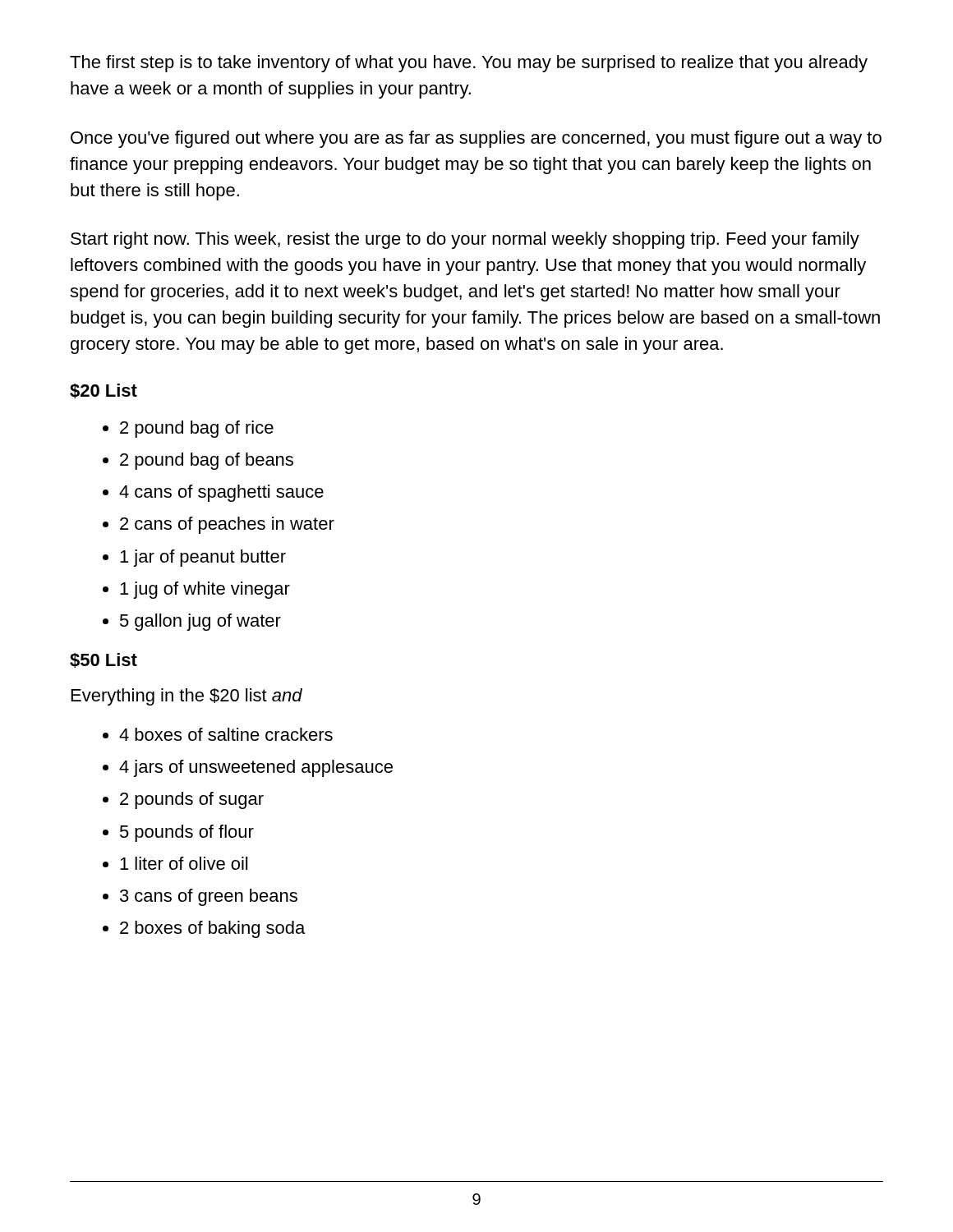Where is the passage that starts "5 gallon jug"?
Screen dimensions: 1232x953
200,621
